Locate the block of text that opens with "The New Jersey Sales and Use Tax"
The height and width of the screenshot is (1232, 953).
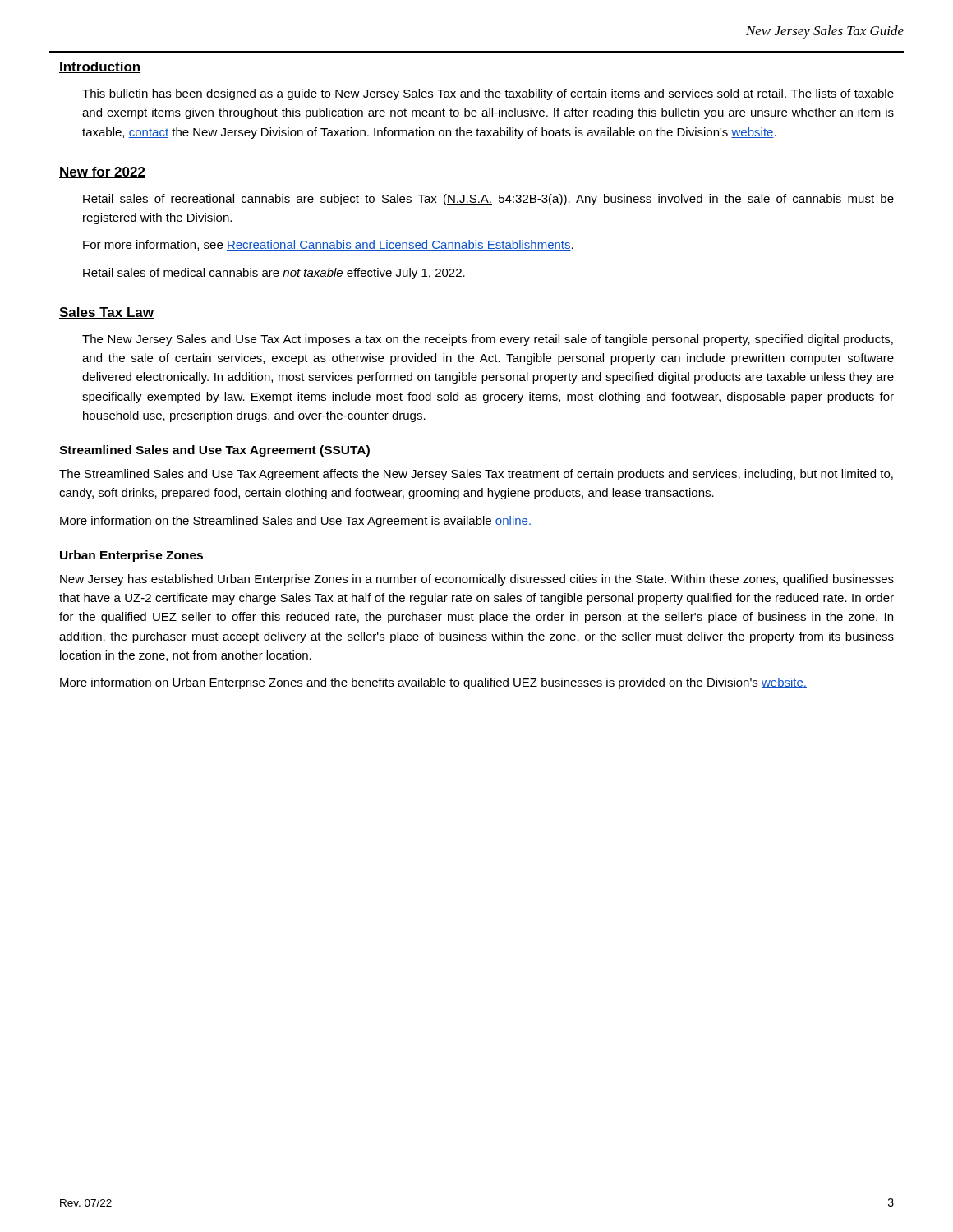488,377
